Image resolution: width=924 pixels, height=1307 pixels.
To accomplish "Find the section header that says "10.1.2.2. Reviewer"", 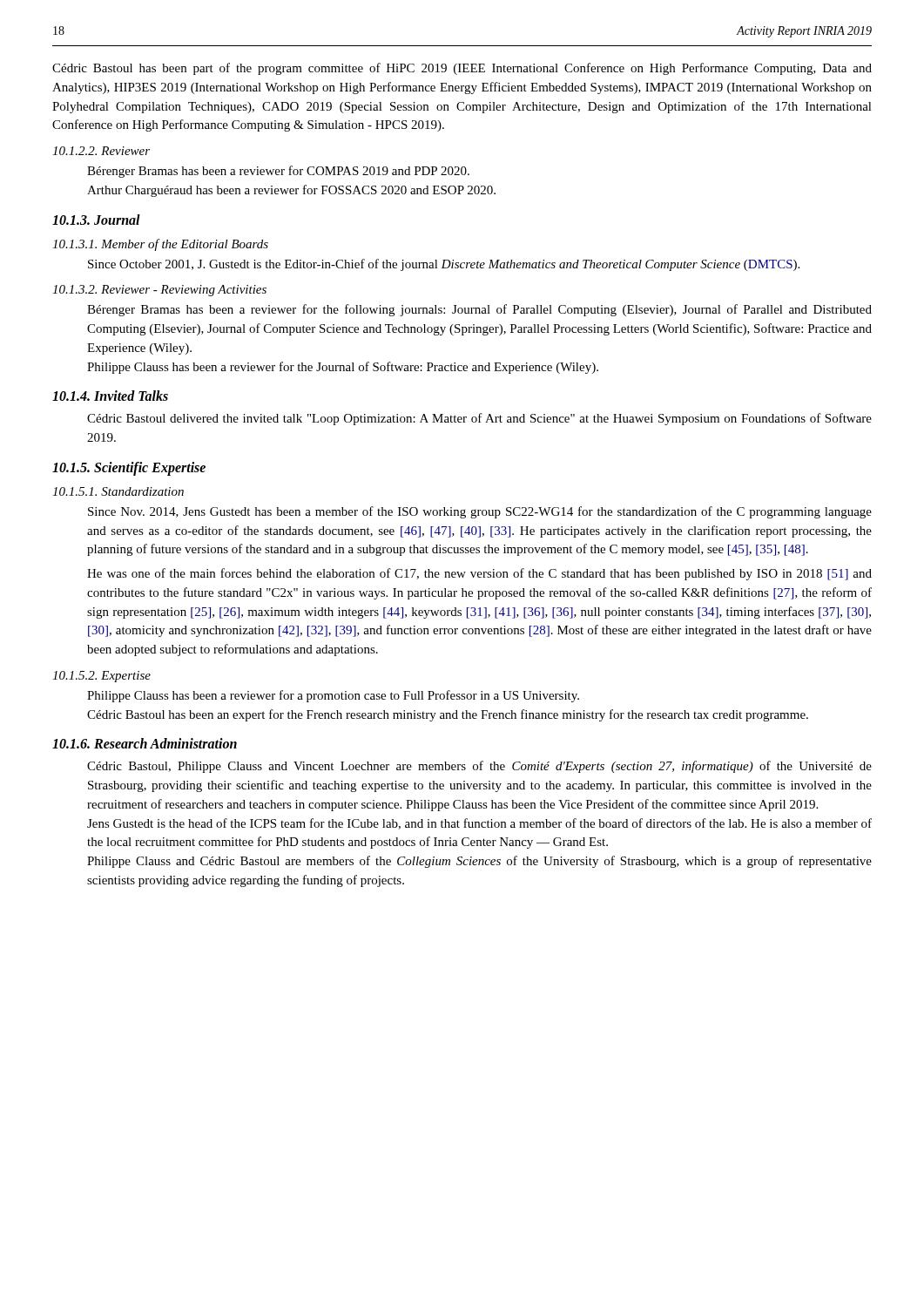I will coord(101,151).
